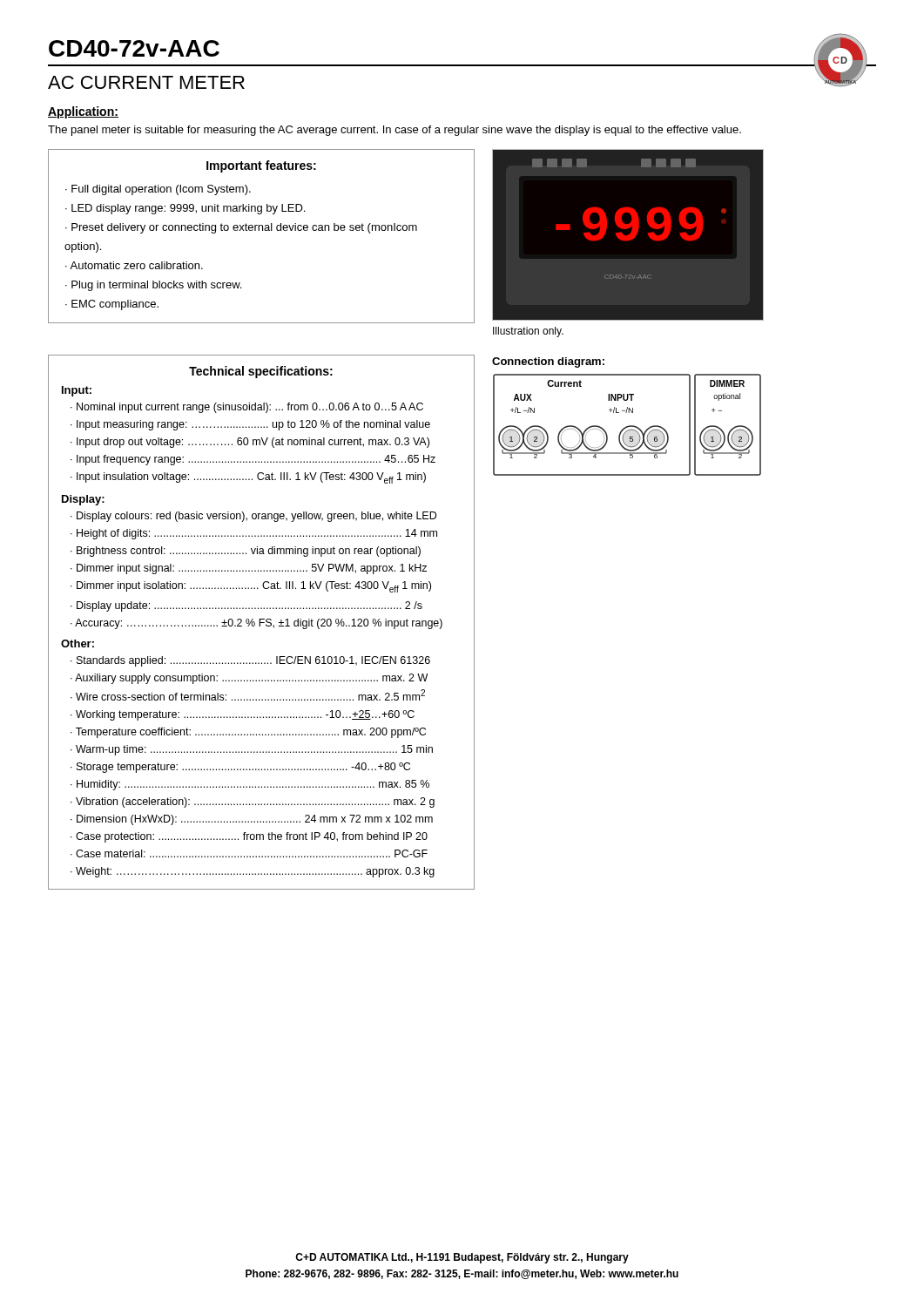The height and width of the screenshot is (1307, 924).
Task: Click on the region starting "· Accuracy: ………………......... ±0.2 % FS, ±1 digit"
Action: pyautogui.click(x=256, y=623)
